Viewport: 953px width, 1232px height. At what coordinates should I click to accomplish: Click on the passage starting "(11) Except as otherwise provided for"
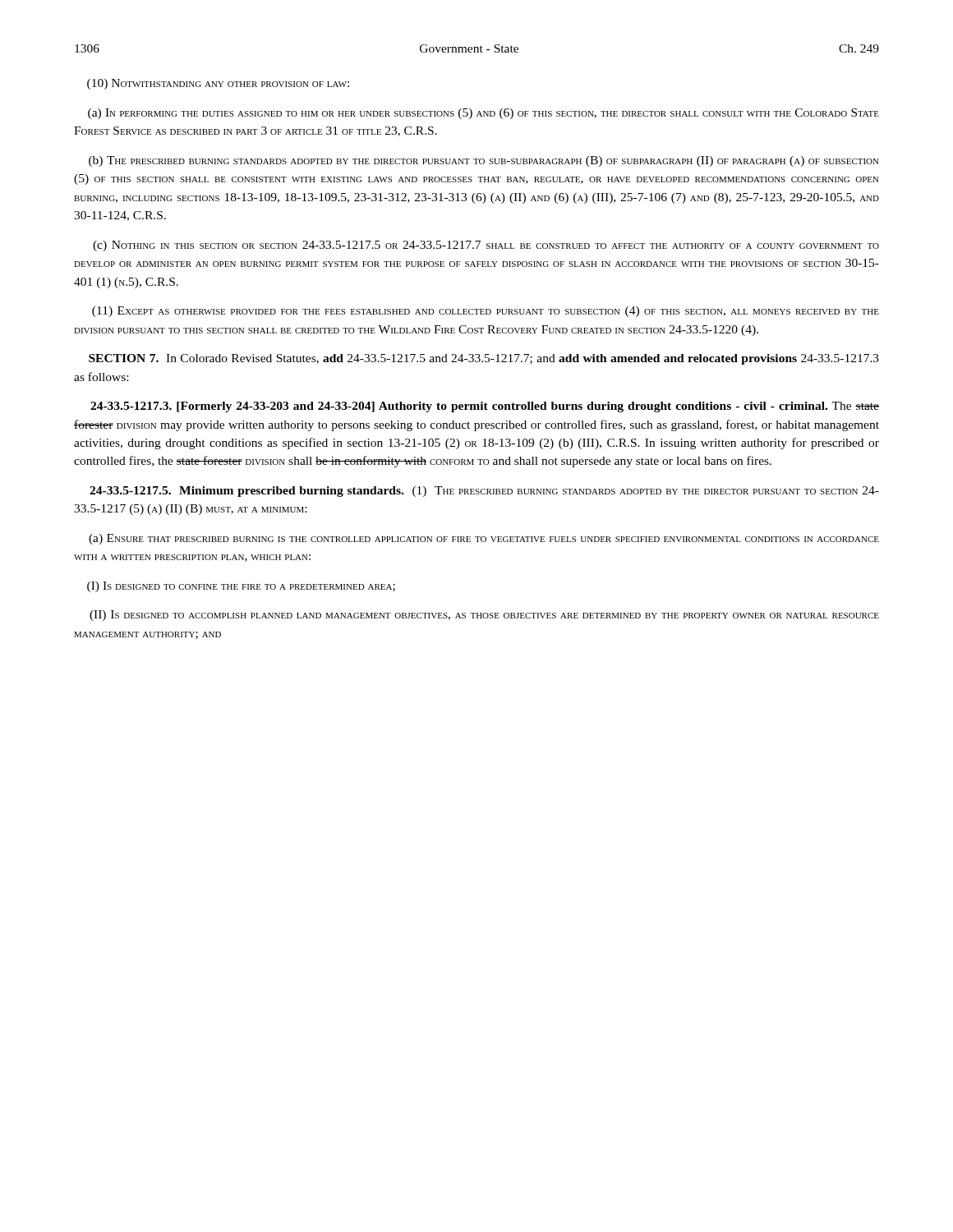tap(476, 320)
